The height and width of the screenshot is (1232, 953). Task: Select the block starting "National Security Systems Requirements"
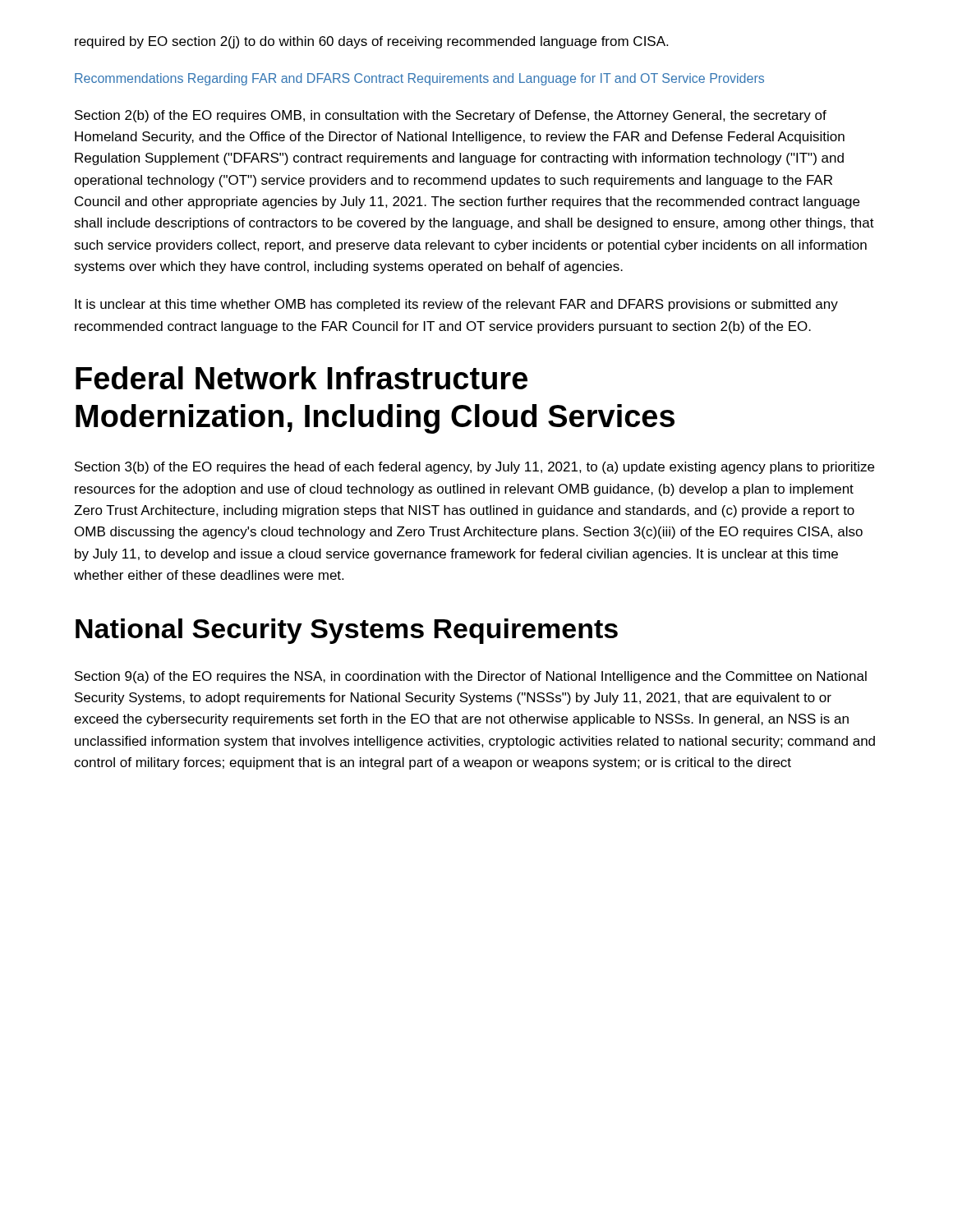point(346,629)
